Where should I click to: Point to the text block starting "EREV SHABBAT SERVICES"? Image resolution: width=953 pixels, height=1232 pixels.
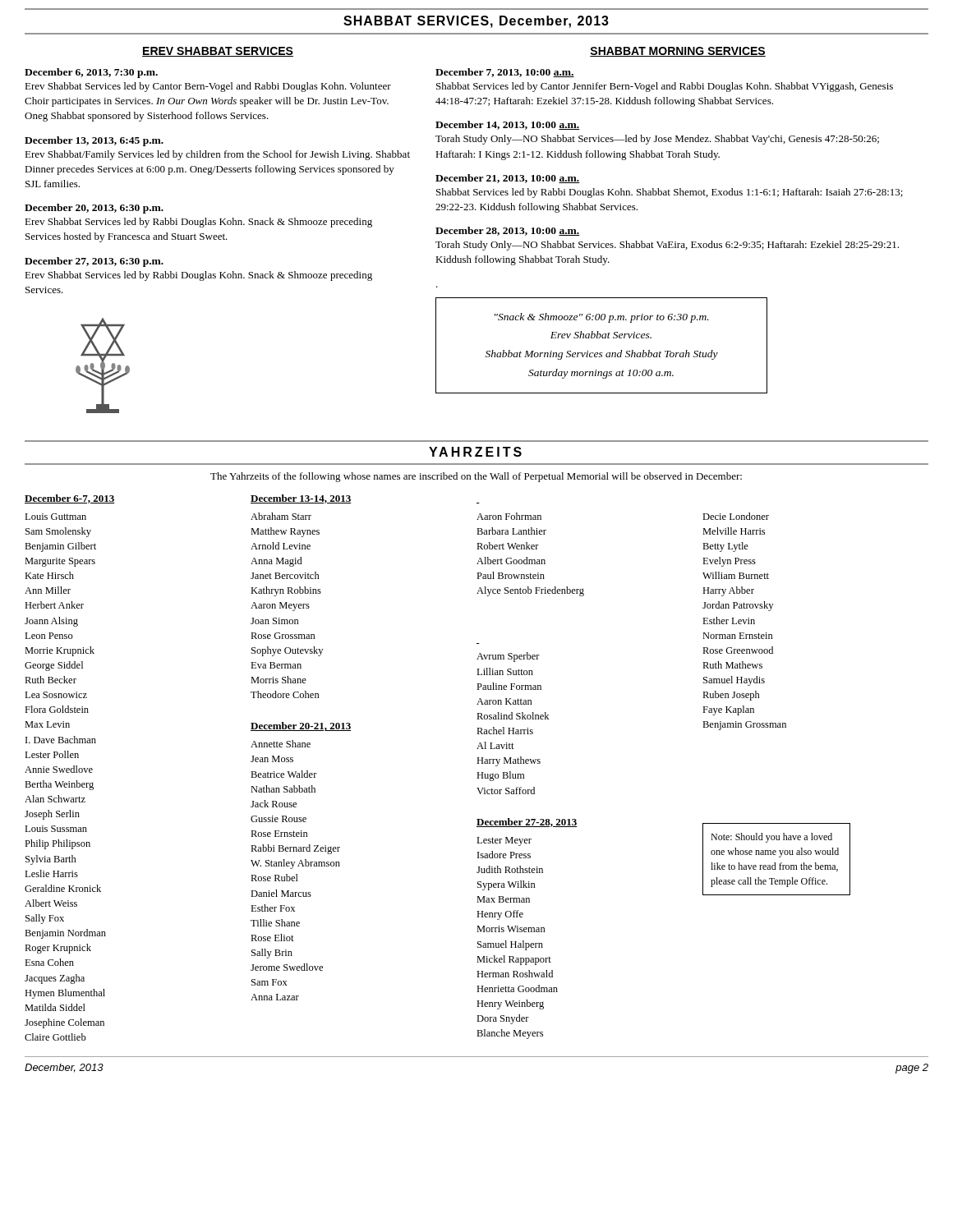(218, 51)
